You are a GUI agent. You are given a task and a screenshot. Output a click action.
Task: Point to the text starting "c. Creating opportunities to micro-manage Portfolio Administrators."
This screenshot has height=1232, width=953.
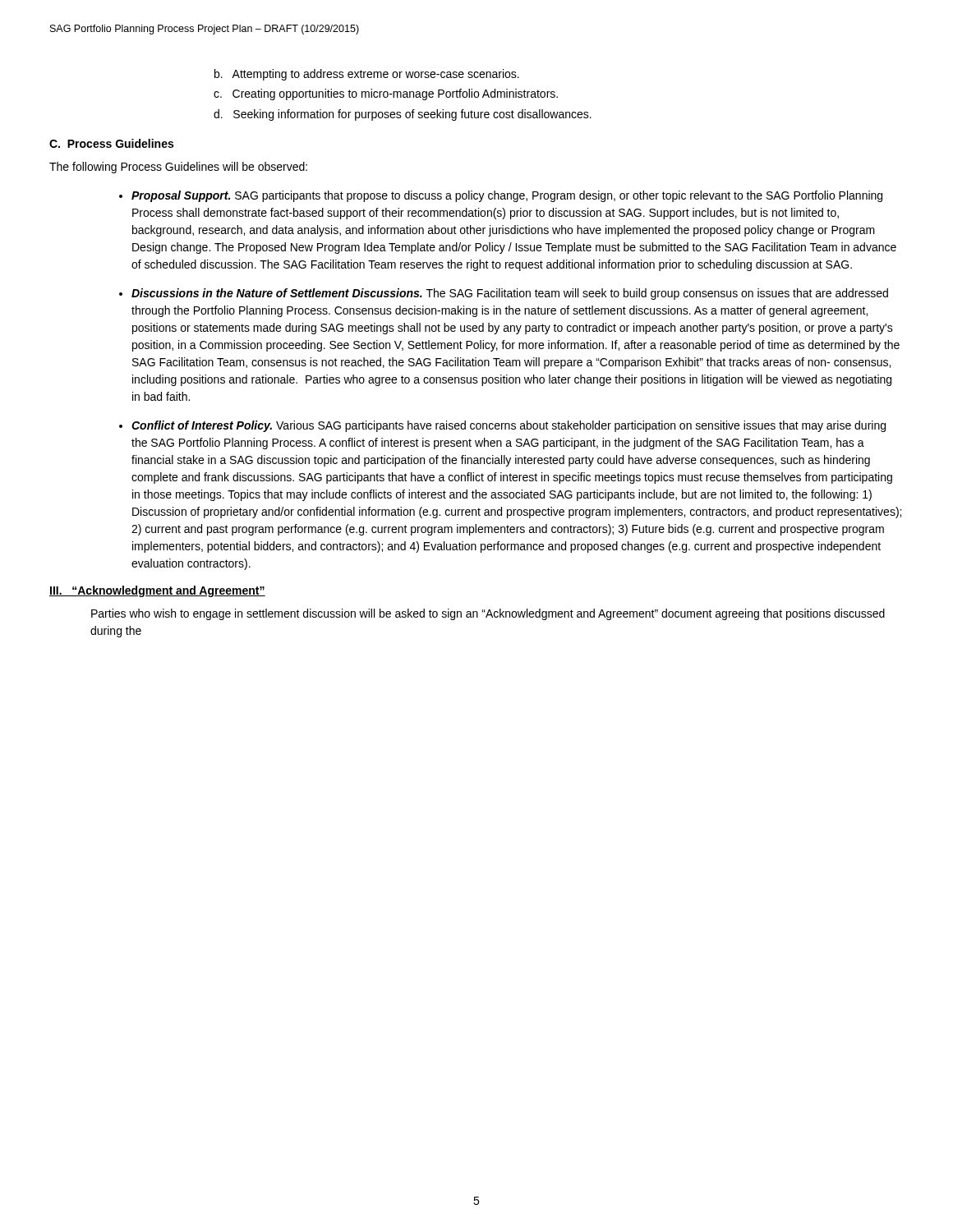[386, 94]
